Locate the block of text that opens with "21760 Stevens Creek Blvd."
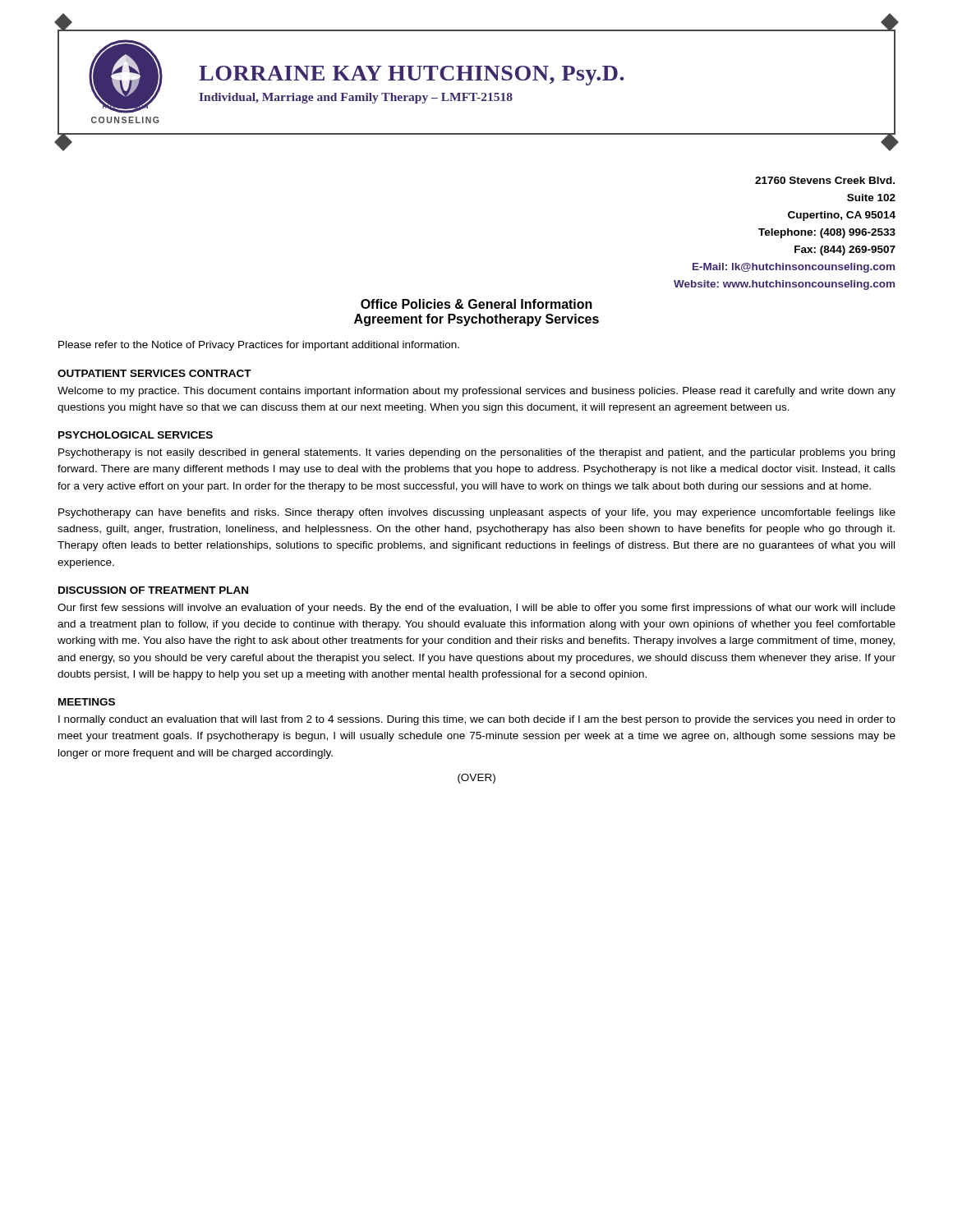The width and height of the screenshot is (953, 1232). [x=825, y=180]
